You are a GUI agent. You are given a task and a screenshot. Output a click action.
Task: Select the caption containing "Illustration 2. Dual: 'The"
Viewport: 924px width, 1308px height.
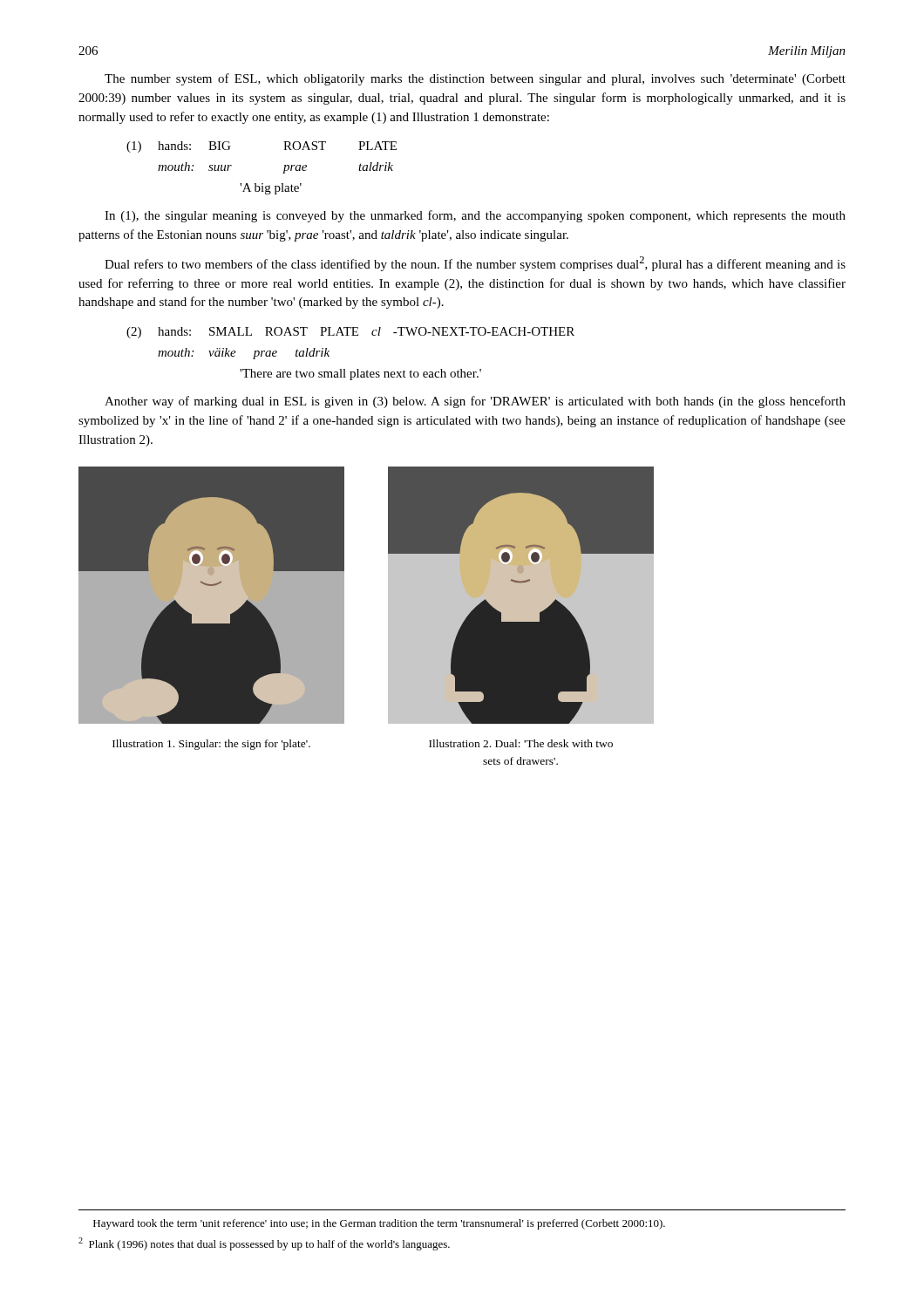[x=521, y=752]
